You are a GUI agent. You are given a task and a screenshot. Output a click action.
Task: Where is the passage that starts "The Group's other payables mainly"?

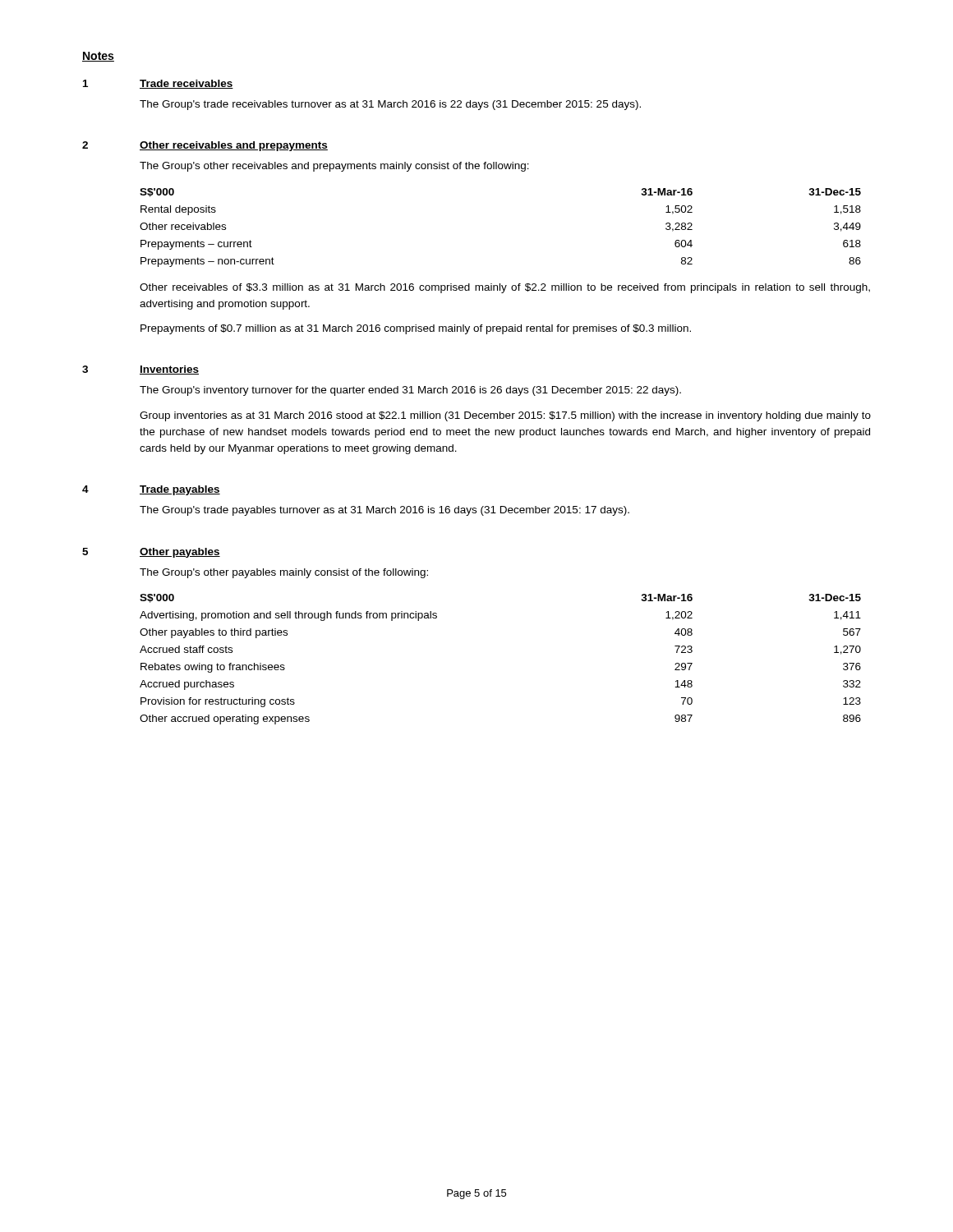click(284, 572)
